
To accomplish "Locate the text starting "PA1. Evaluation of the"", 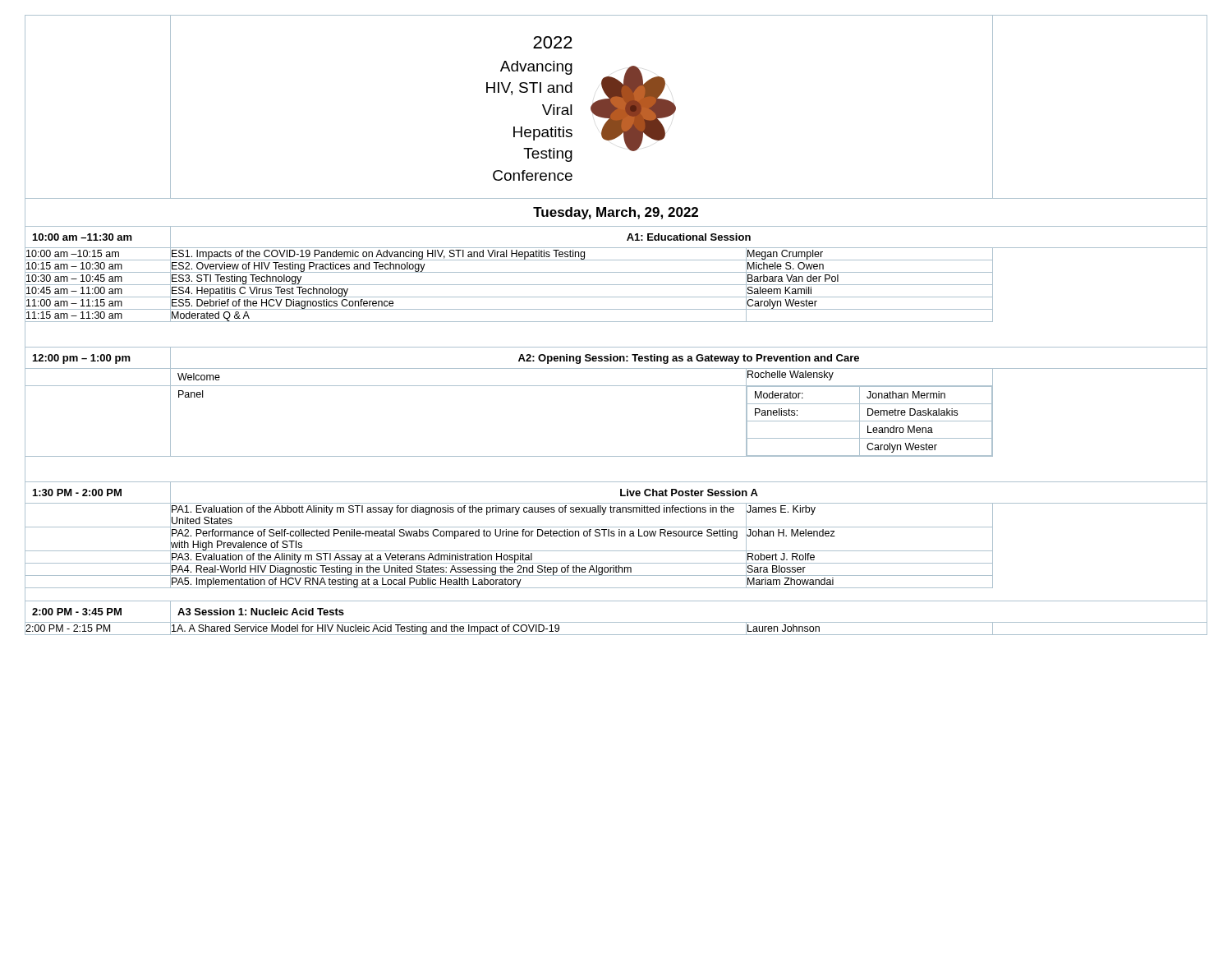I will click(453, 515).
